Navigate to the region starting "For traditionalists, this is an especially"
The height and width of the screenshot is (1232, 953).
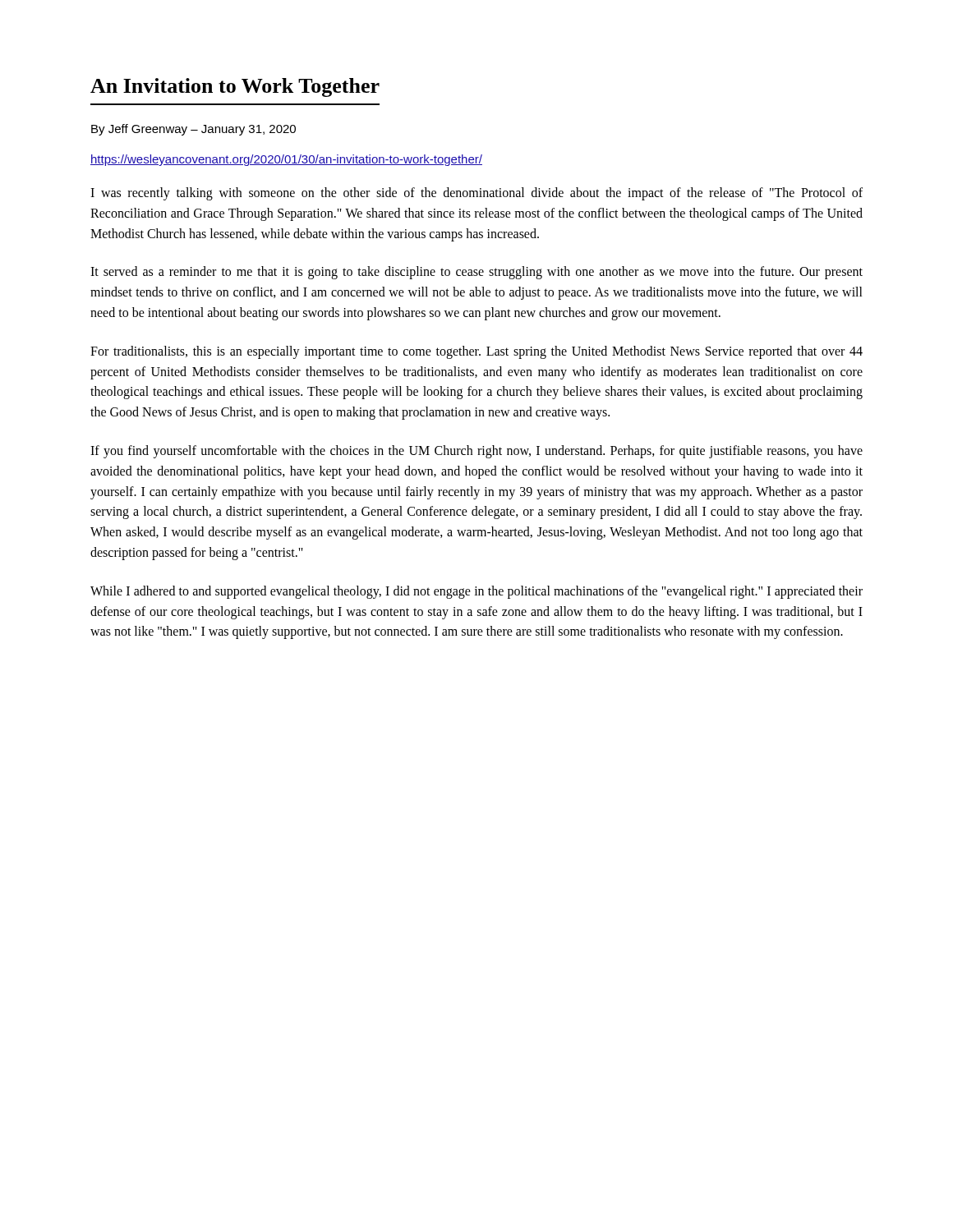click(476, 381)
